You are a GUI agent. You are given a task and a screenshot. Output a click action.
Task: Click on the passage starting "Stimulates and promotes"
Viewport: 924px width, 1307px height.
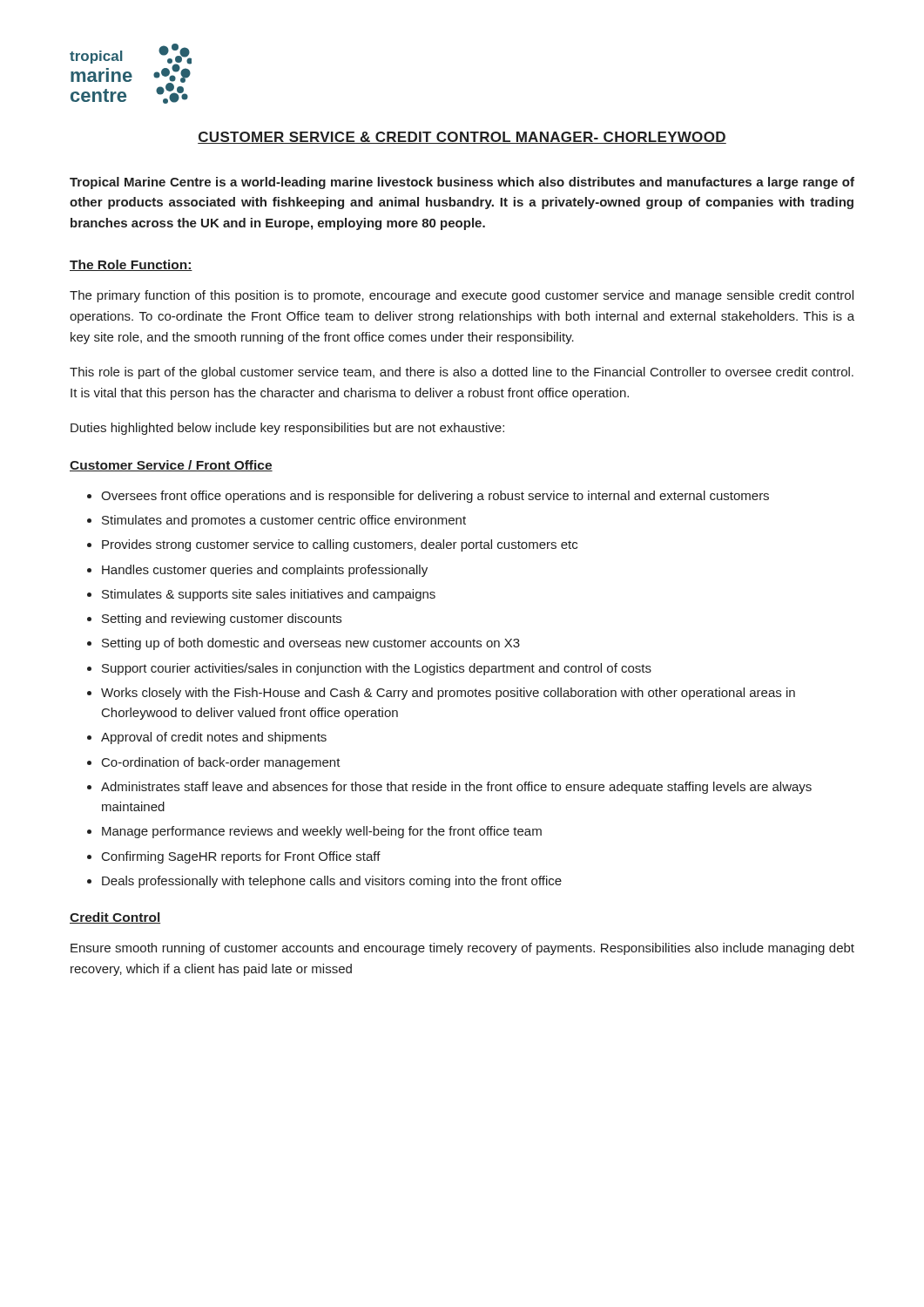coord(283,520)
